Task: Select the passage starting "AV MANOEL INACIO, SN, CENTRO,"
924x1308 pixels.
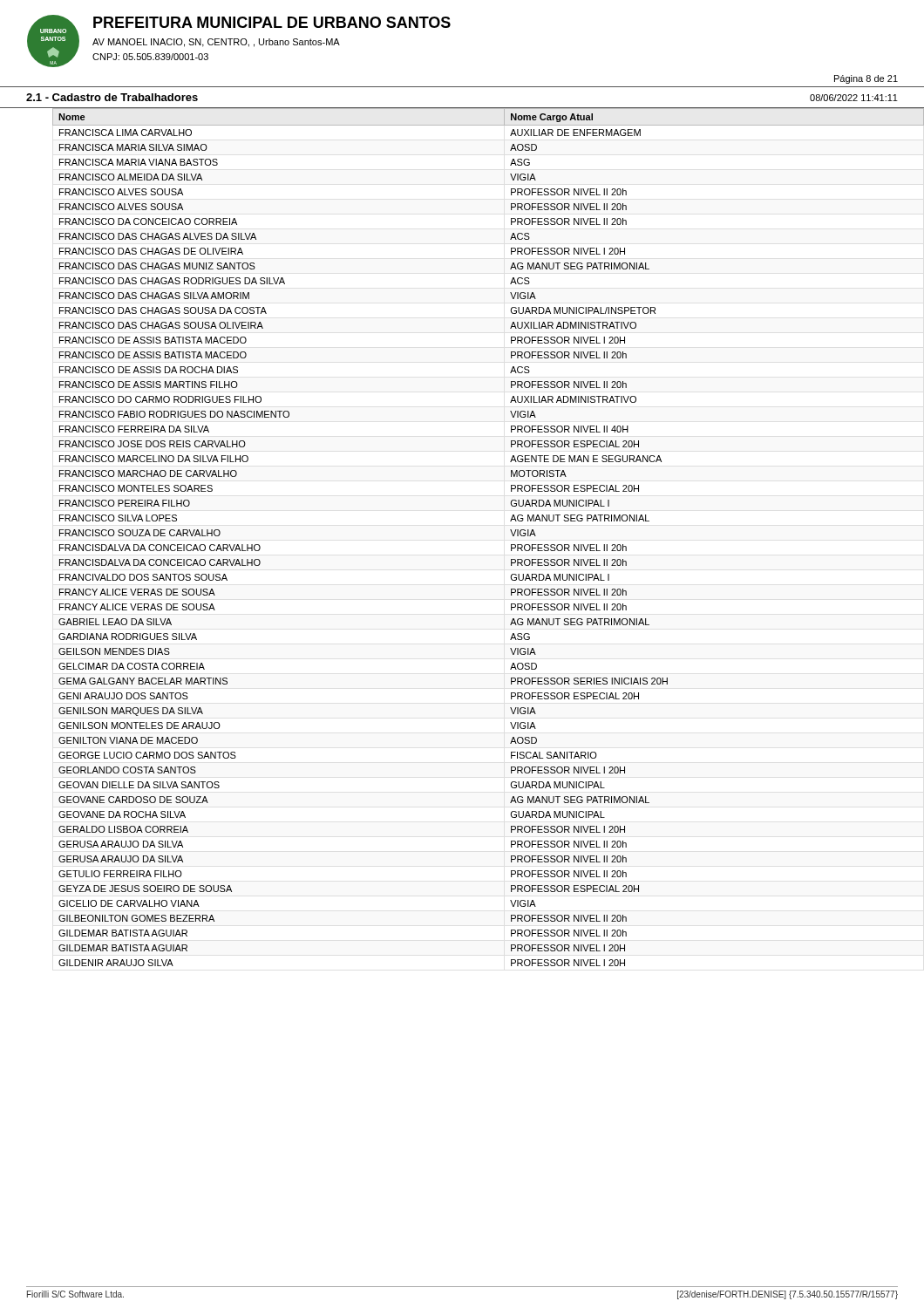Action: click(216, 49)
